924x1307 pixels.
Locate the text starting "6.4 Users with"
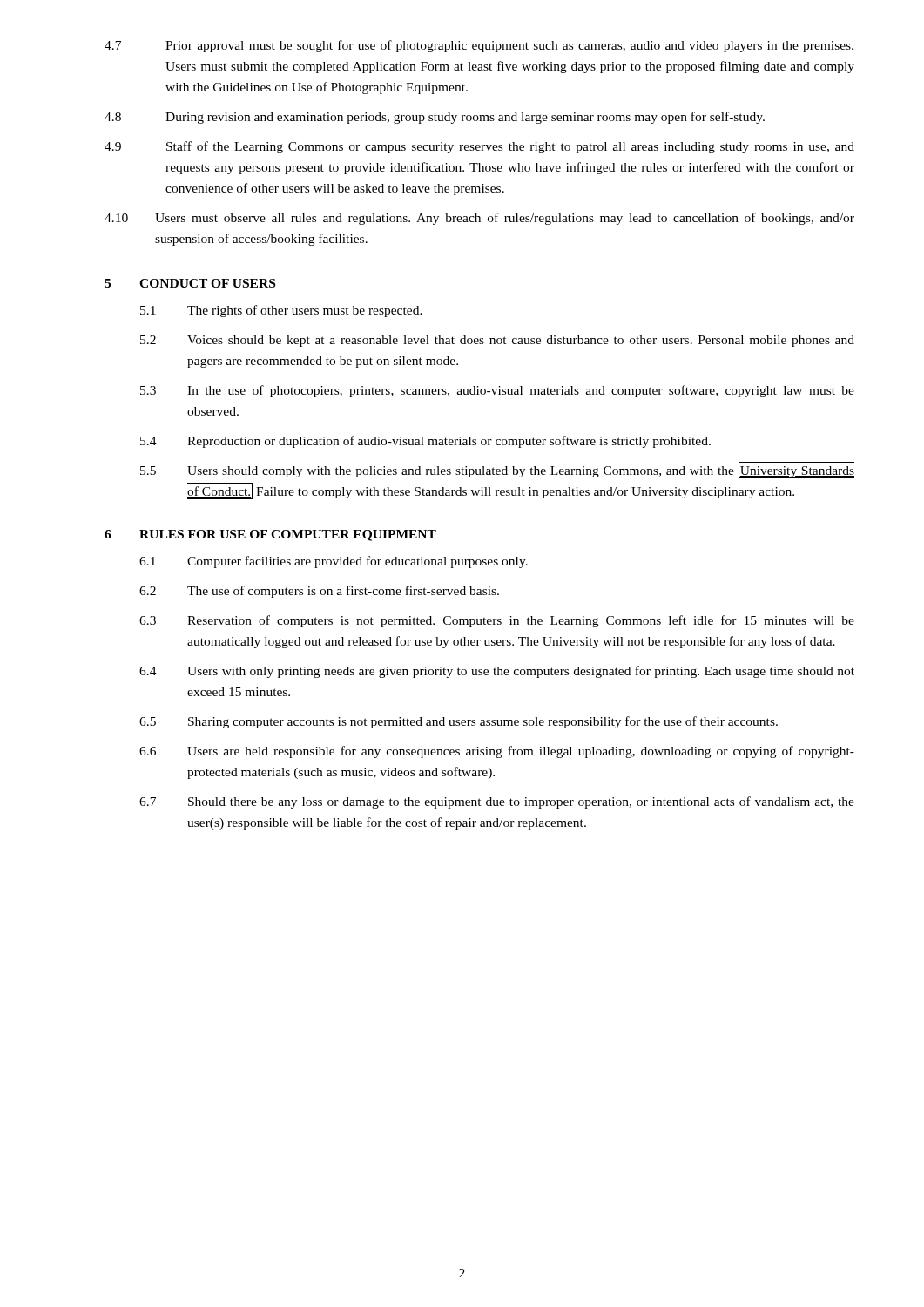point(497,682)
